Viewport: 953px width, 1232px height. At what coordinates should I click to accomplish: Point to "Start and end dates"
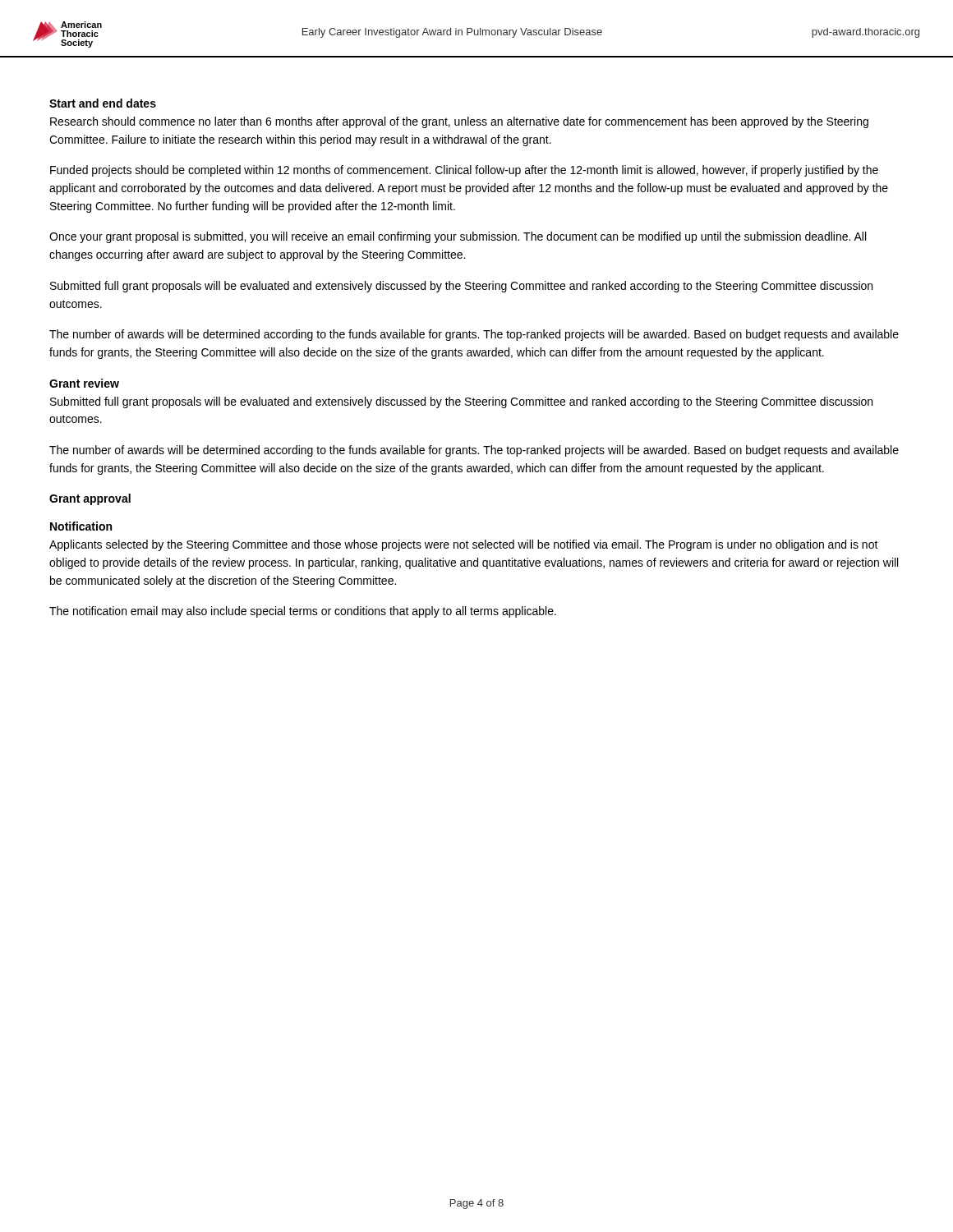(x=103, y=103)
